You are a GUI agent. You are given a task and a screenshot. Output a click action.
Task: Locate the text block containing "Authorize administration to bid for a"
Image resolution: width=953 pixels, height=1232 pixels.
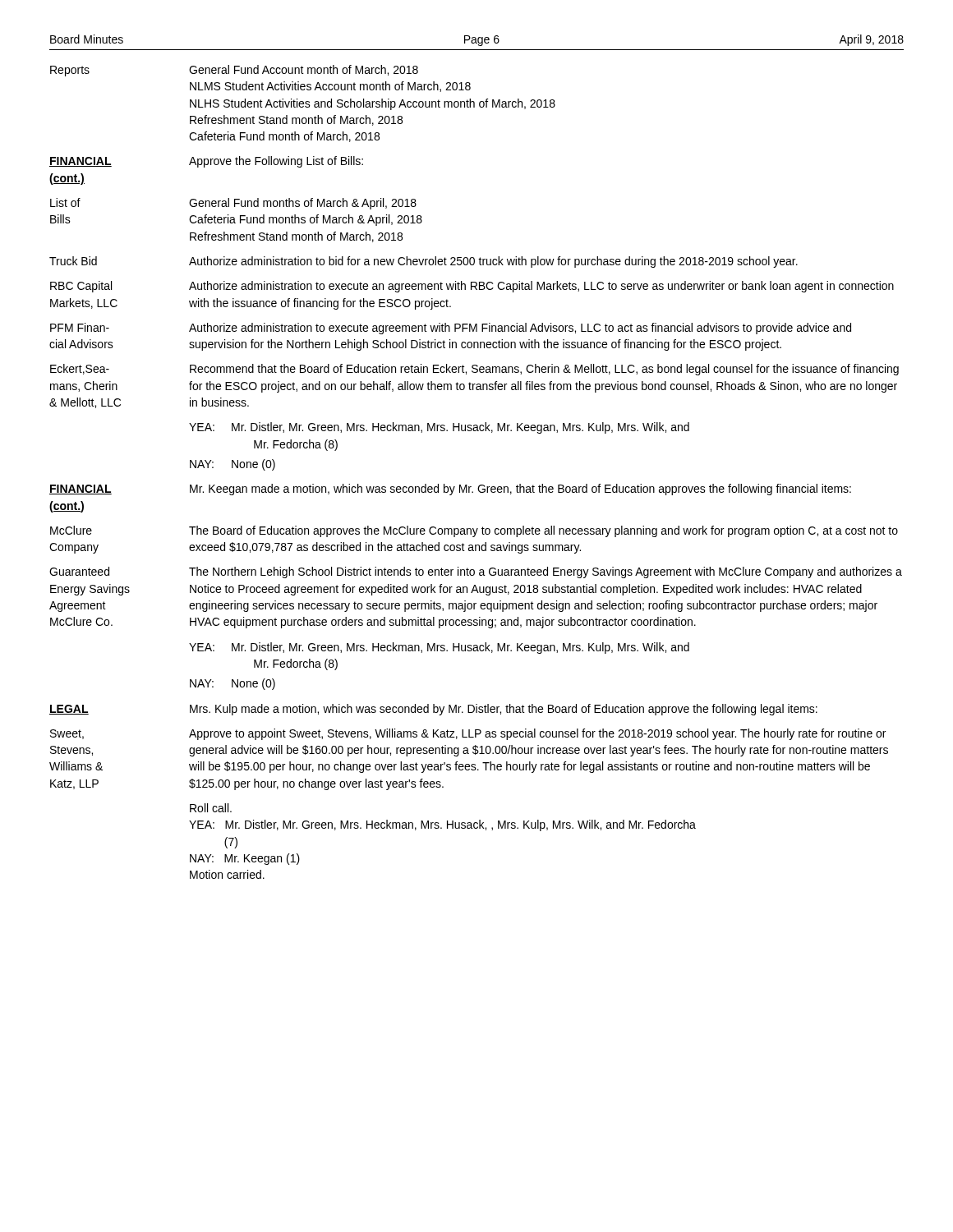point(494,261)
